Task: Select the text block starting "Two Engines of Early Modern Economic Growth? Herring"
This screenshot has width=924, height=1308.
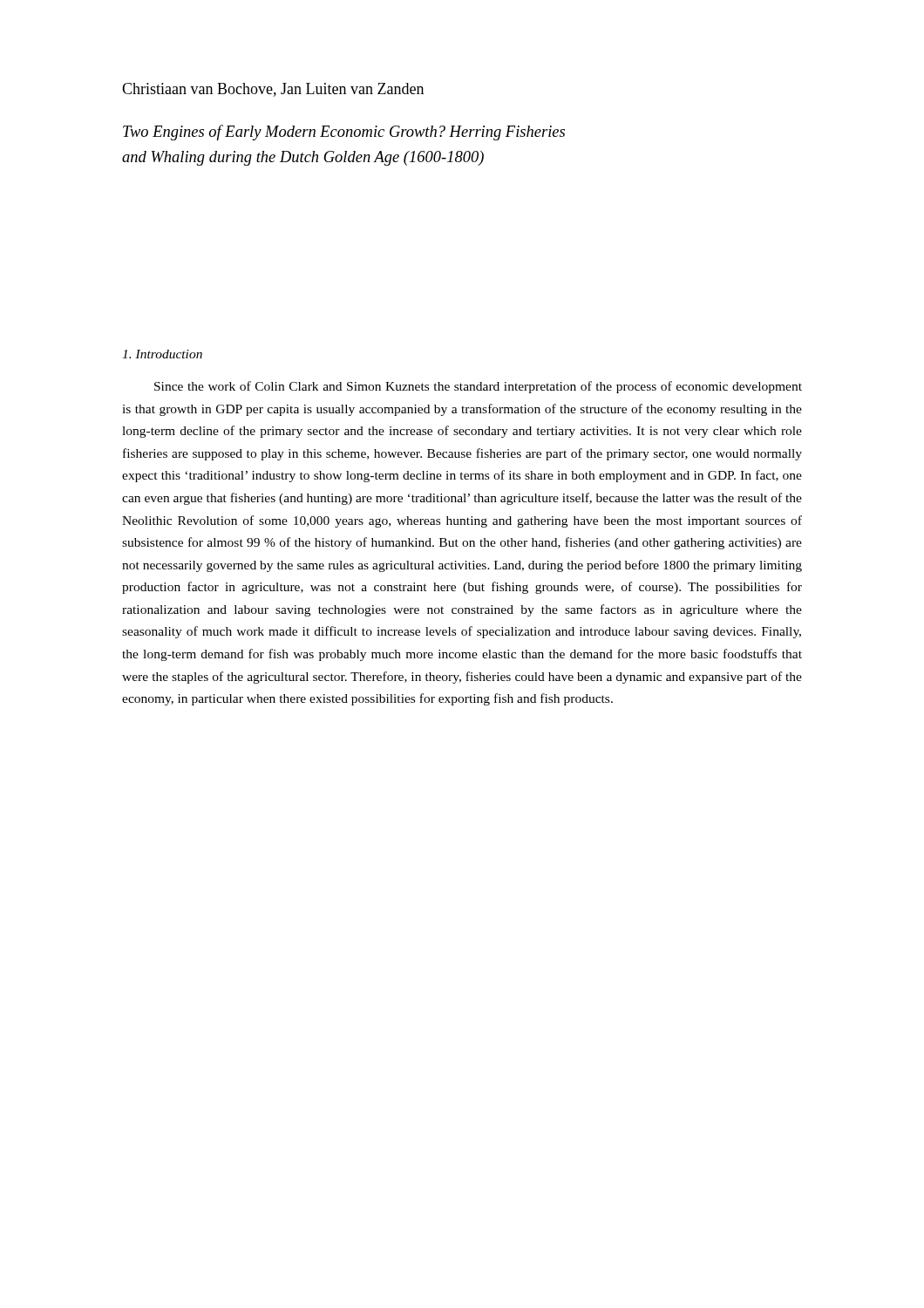Action: (x=344, y=144)
